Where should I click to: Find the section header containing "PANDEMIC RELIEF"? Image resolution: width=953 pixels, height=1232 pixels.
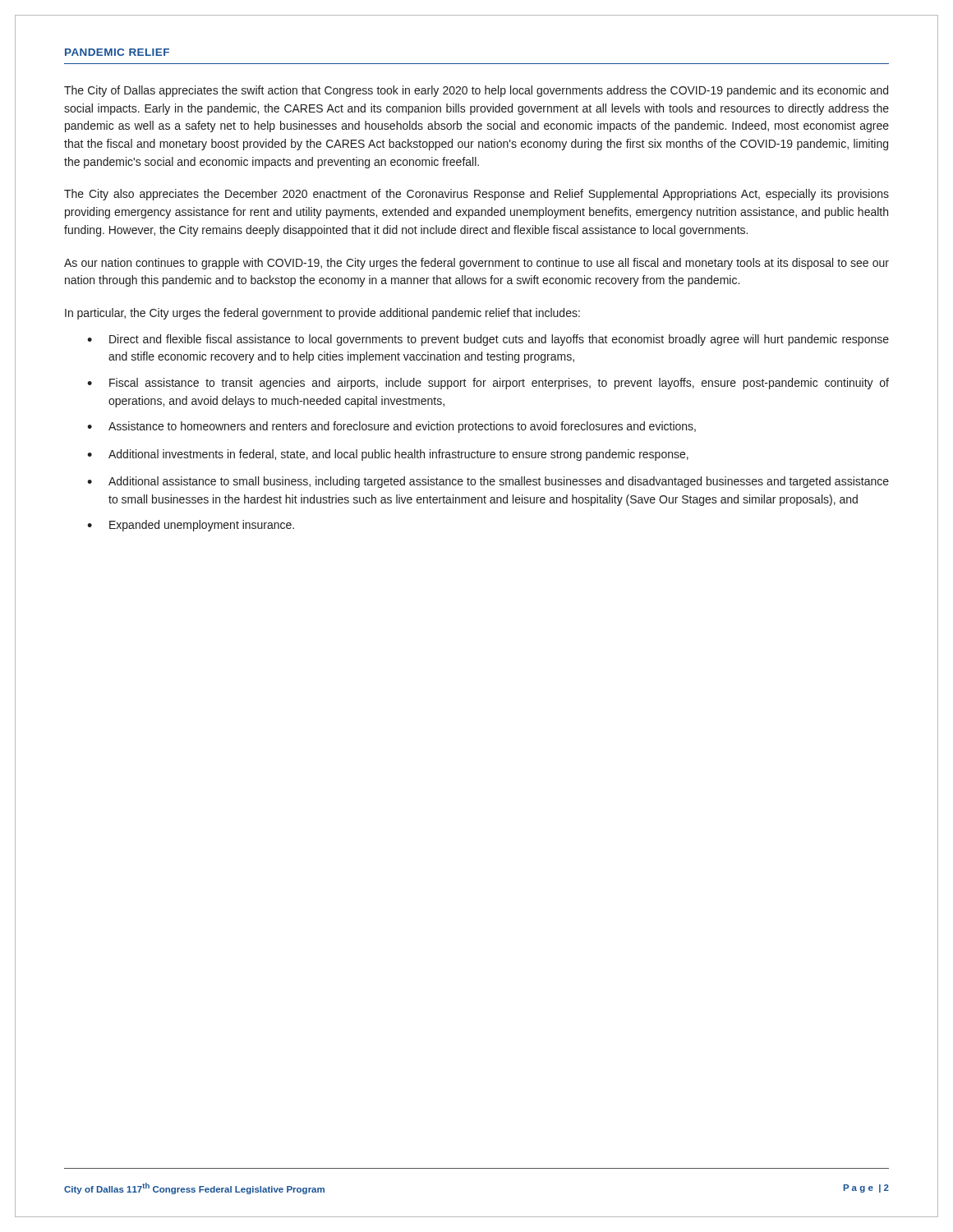point(117,52)
